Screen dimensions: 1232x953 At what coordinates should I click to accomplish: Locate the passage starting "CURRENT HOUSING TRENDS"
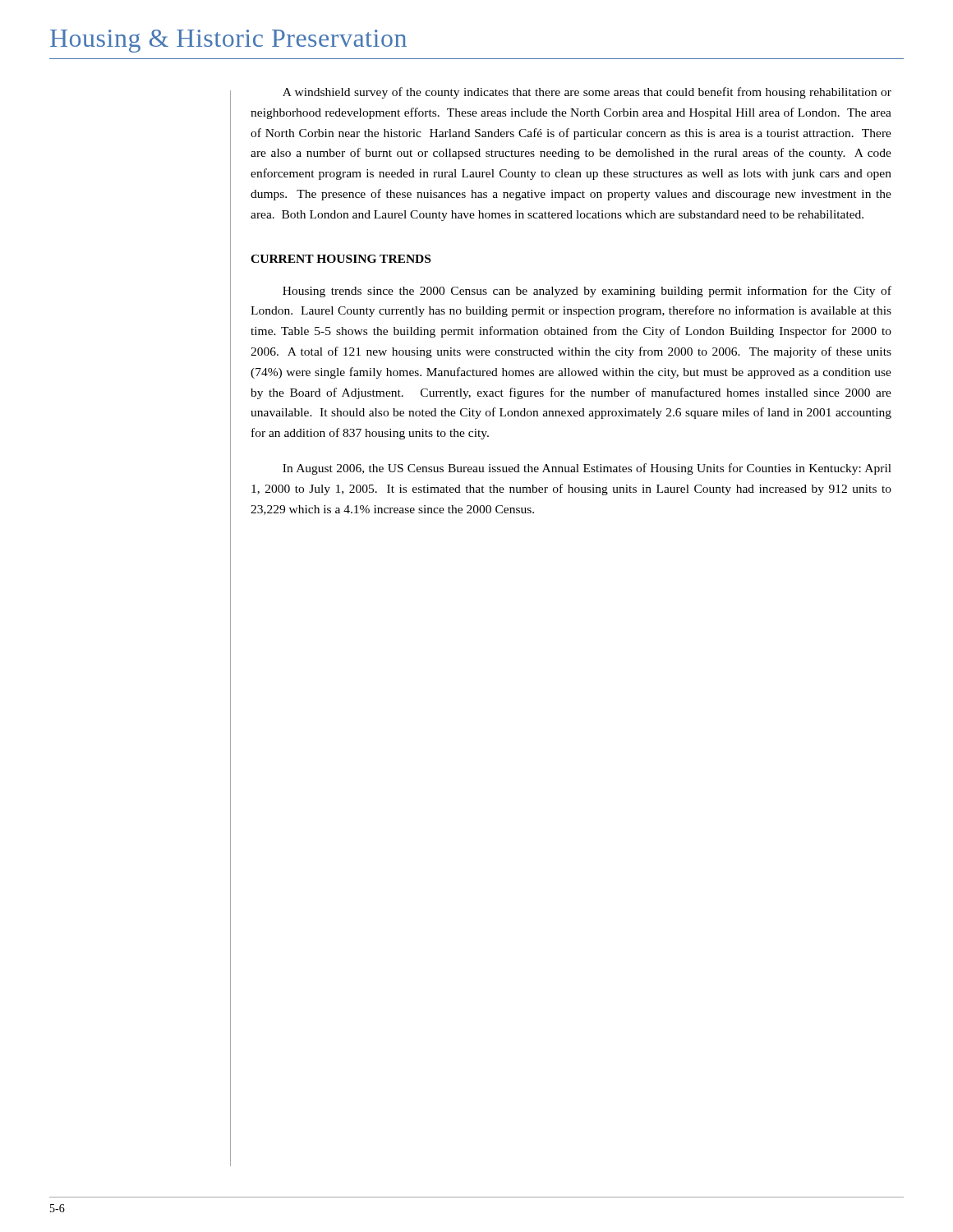coord(341,258)
